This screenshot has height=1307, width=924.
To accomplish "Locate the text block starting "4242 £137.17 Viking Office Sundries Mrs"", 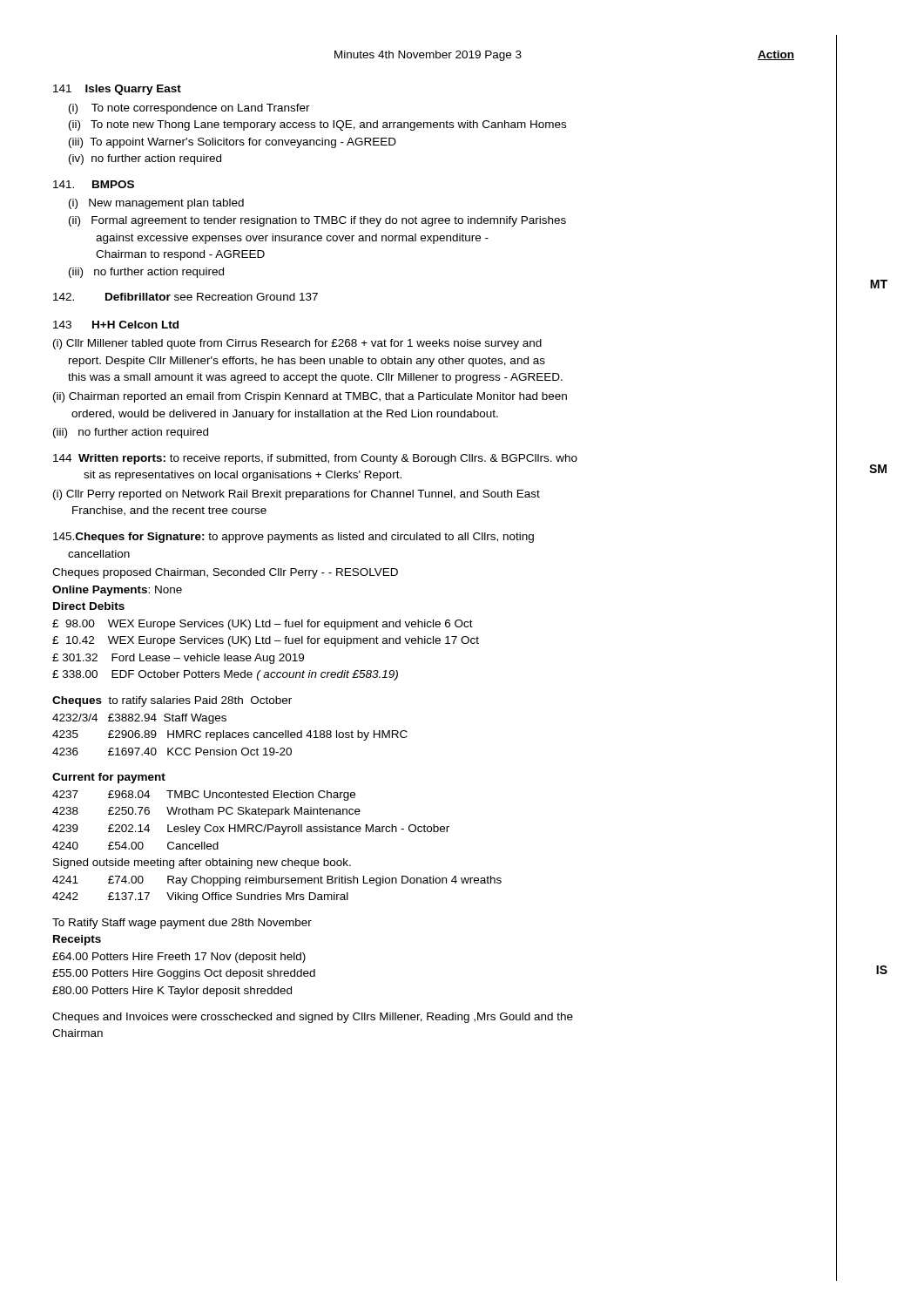I will pos(200,896).
